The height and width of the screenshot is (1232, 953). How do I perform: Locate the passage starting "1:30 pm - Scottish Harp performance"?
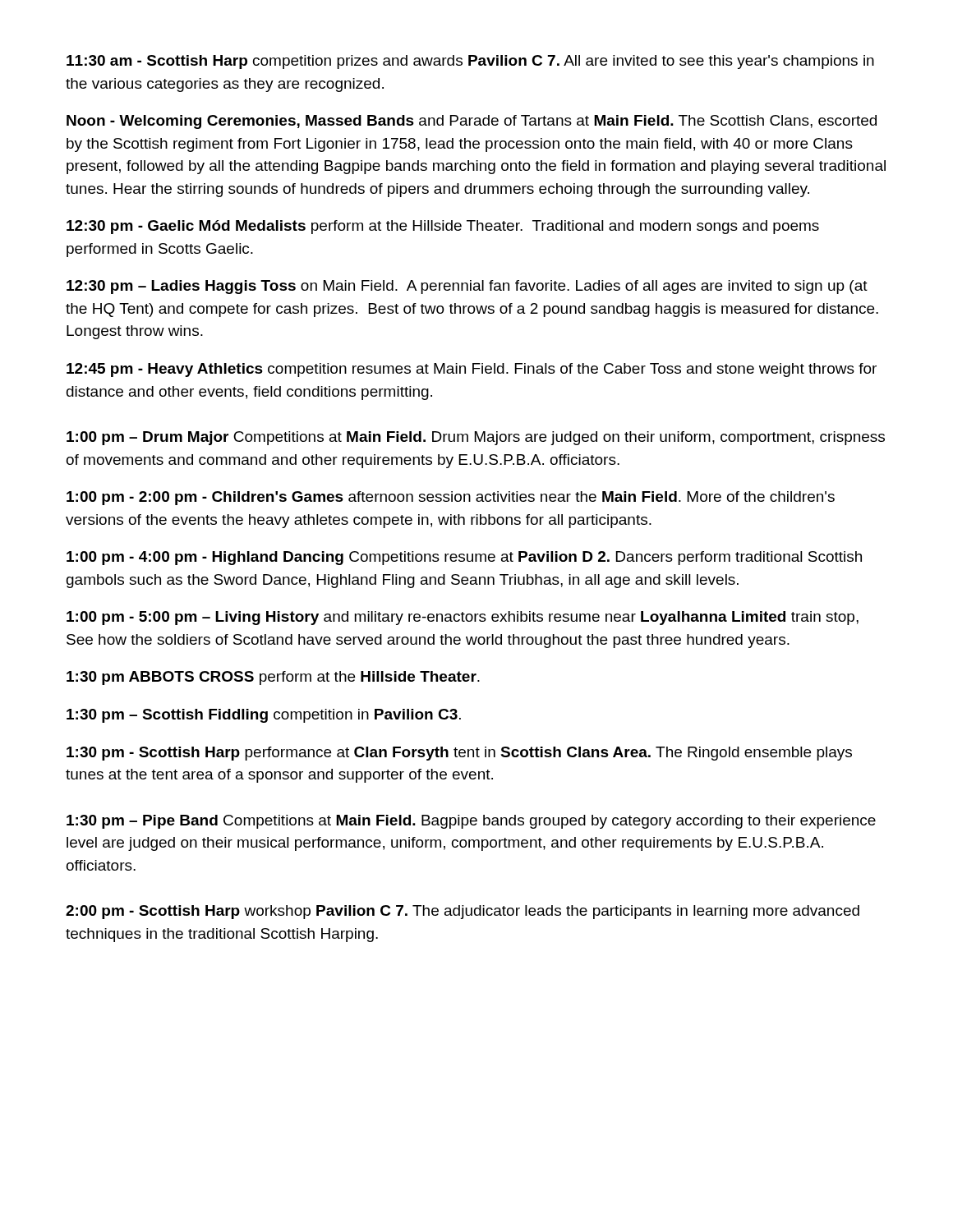tap(459, 763)
